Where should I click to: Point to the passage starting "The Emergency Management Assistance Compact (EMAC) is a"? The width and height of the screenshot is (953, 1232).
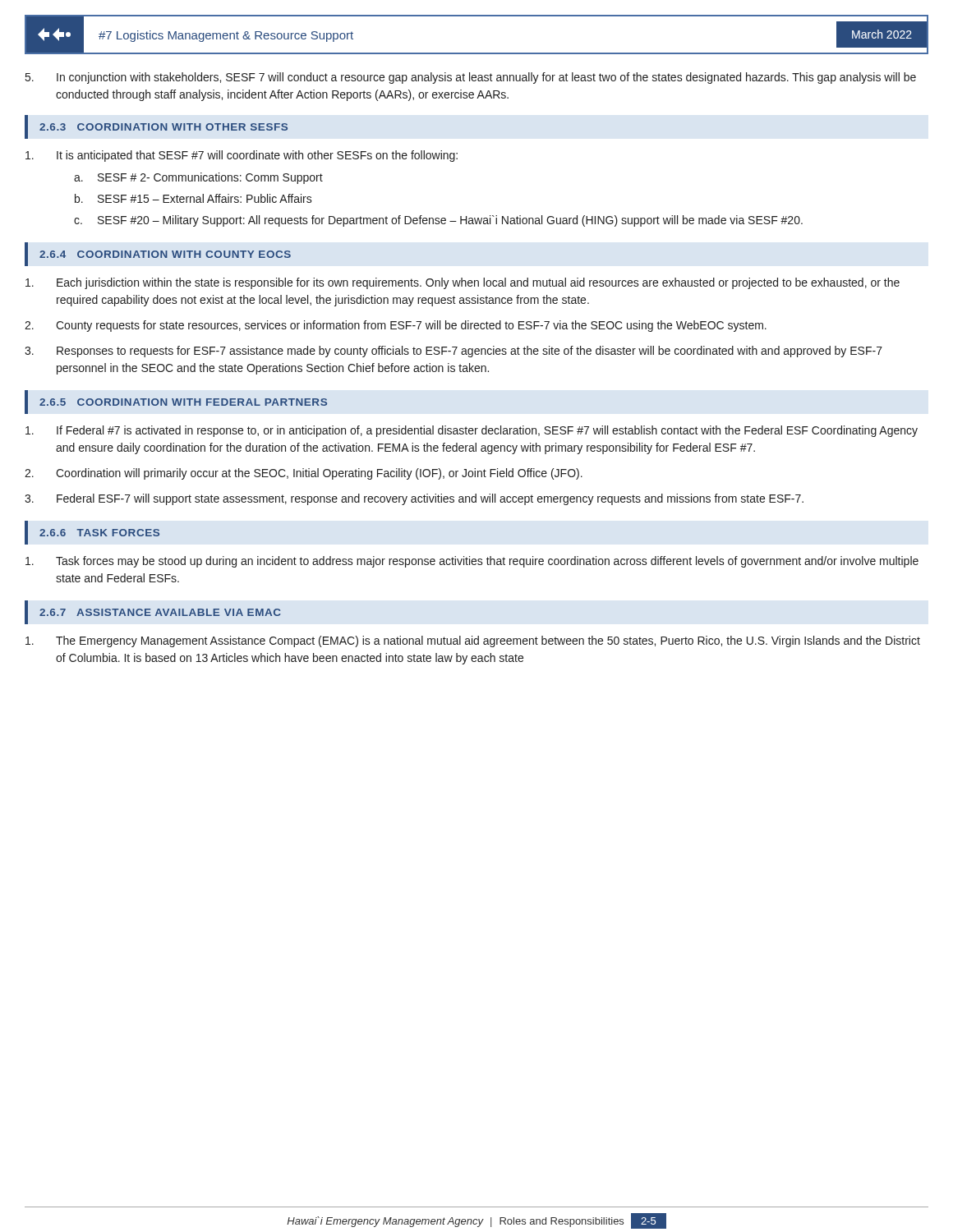(476, 650)
